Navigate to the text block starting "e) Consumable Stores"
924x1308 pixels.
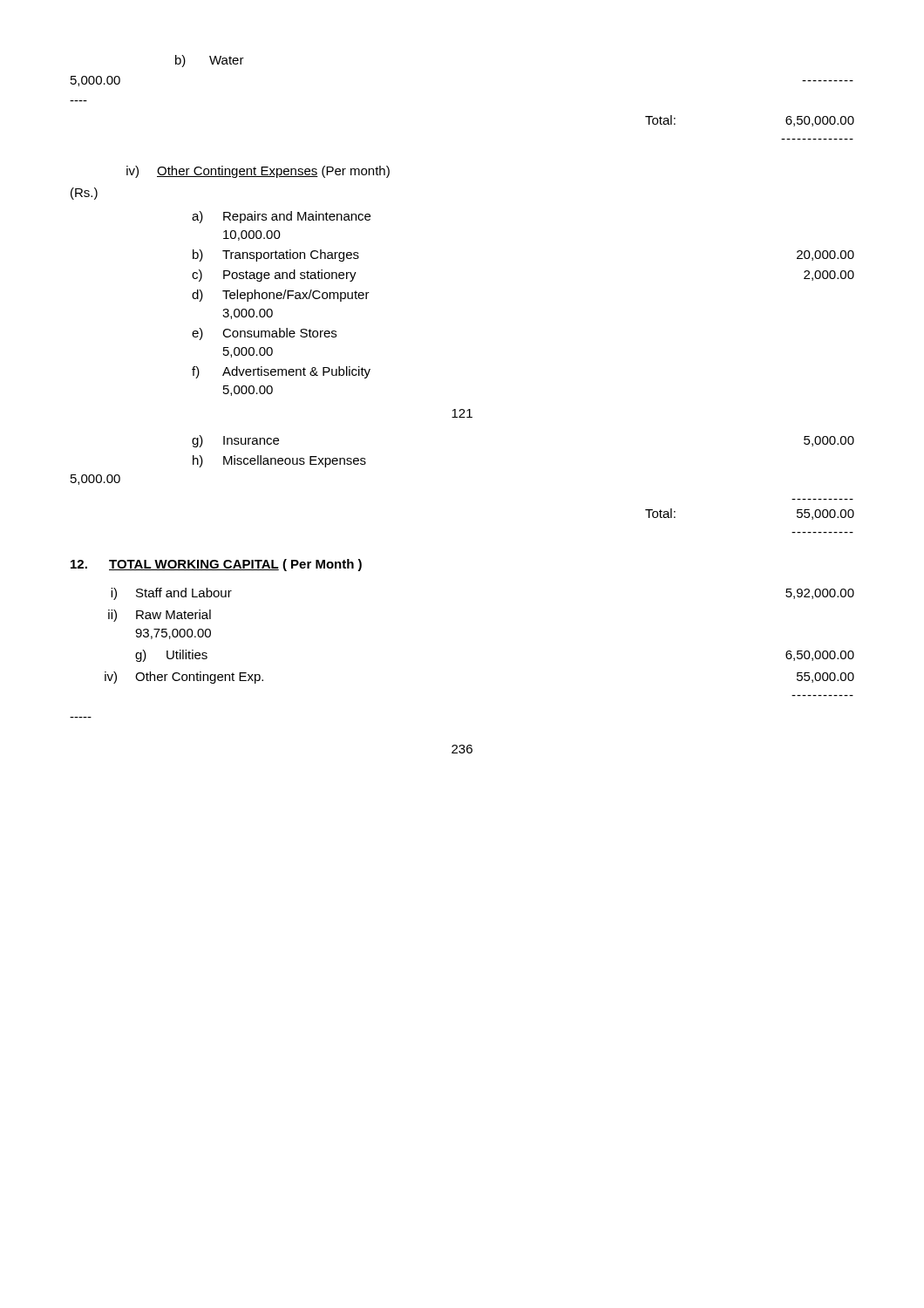(x=264, y=334)
